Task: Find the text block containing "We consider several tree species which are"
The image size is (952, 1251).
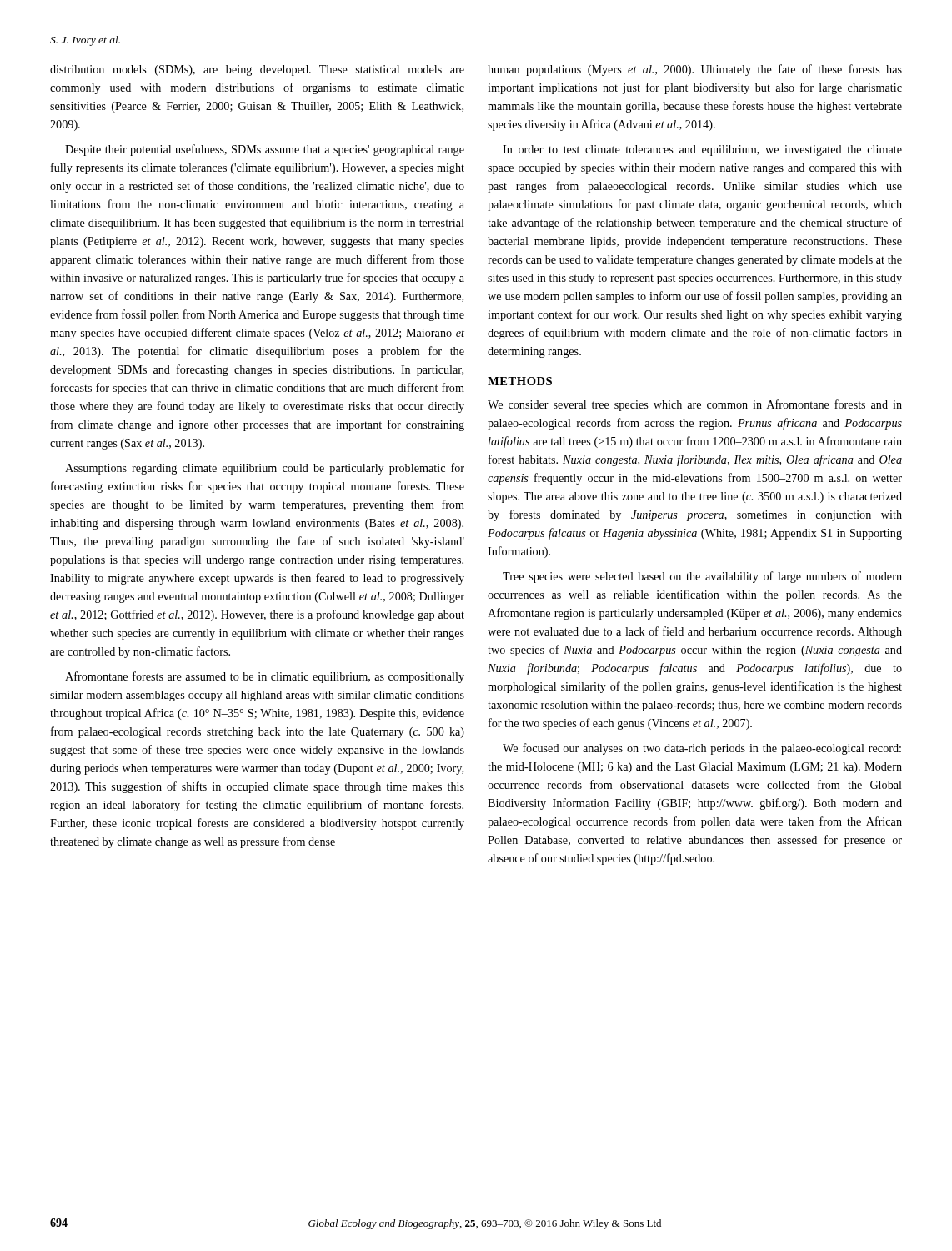Action: (x=695, y=632)
